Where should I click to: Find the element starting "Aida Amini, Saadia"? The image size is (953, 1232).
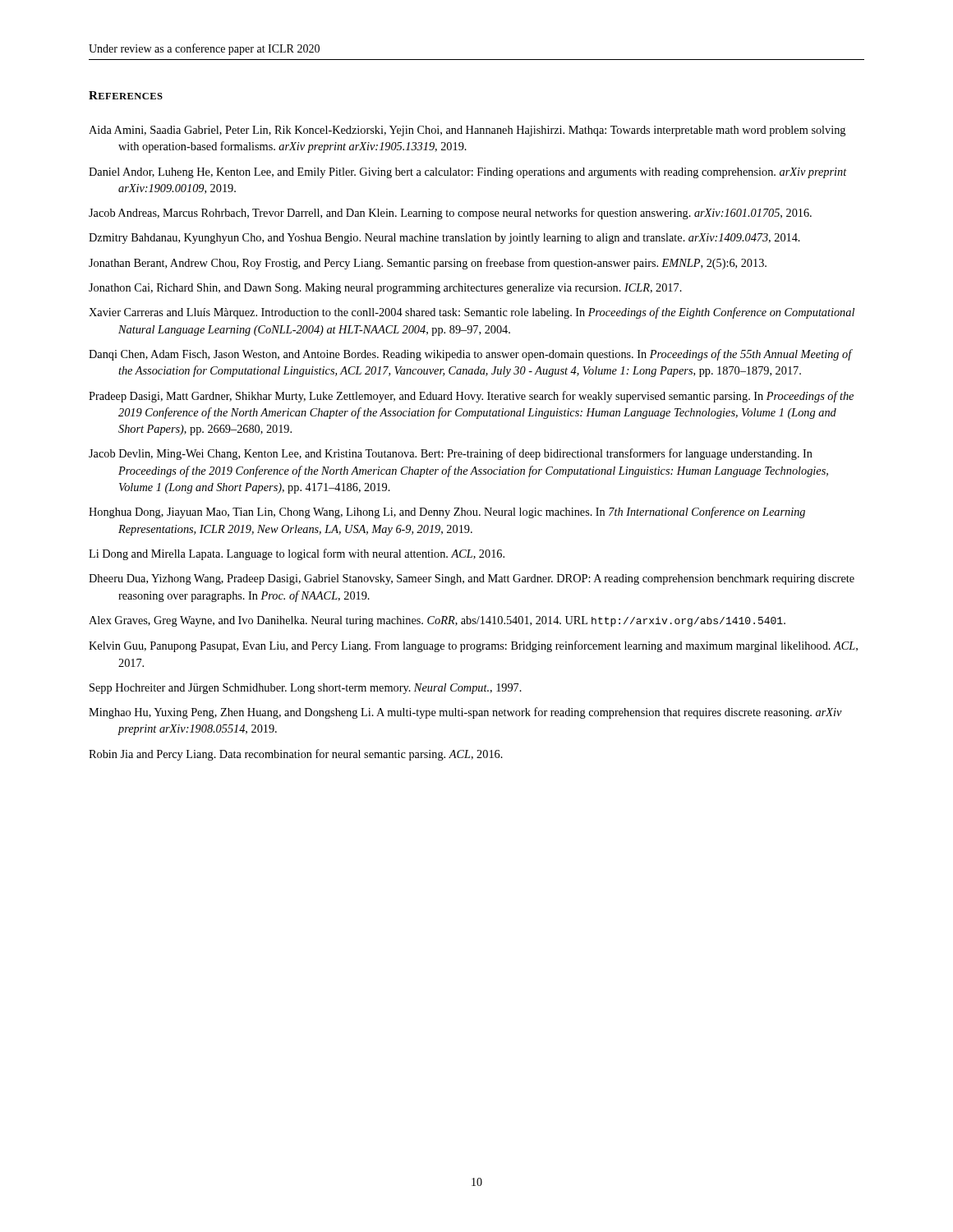[467, 138]
